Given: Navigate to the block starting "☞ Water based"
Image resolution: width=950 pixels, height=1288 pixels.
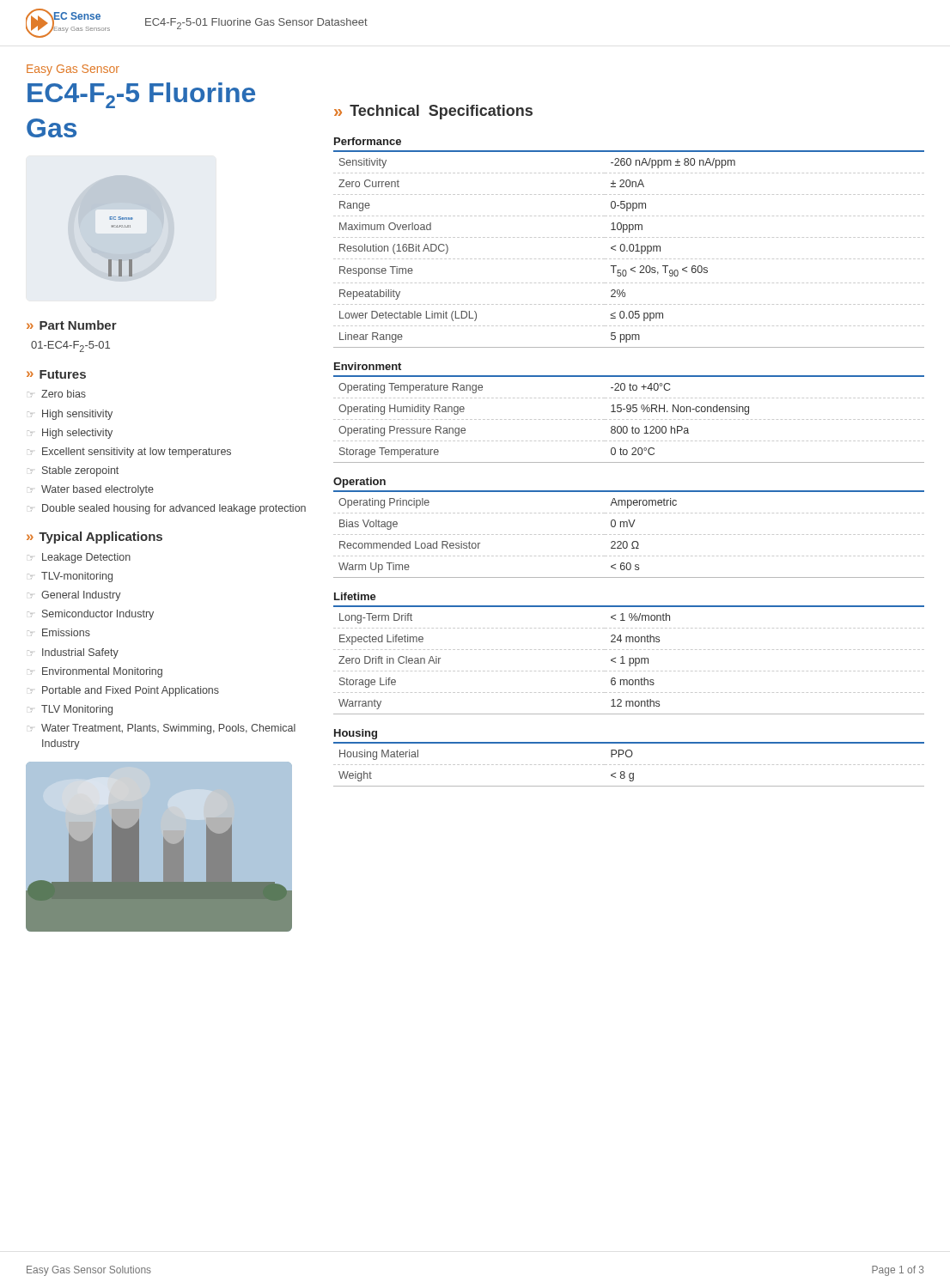Looking at the screenshot, I should (90, 491).
